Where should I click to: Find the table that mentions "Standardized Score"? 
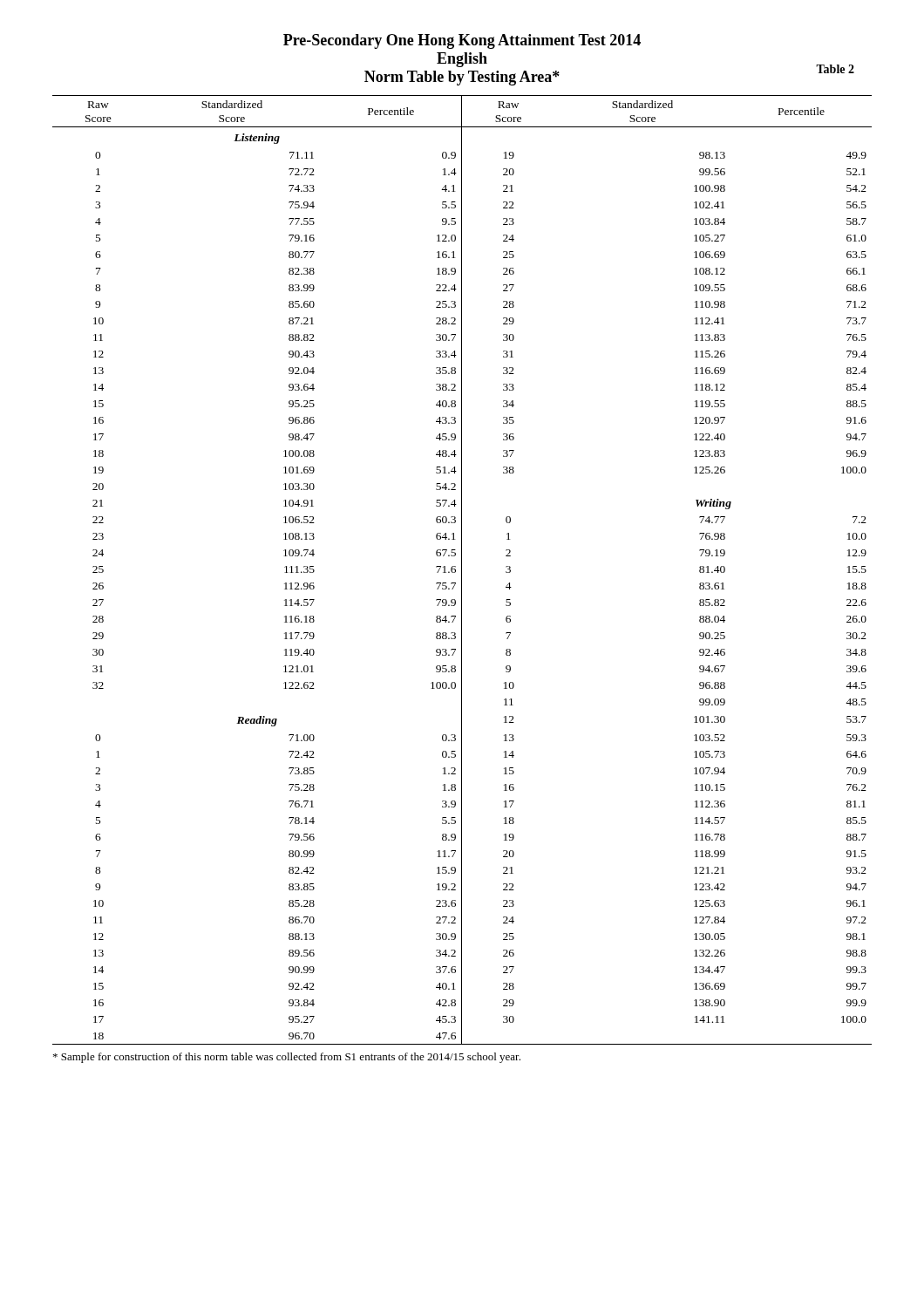(462, 570)
